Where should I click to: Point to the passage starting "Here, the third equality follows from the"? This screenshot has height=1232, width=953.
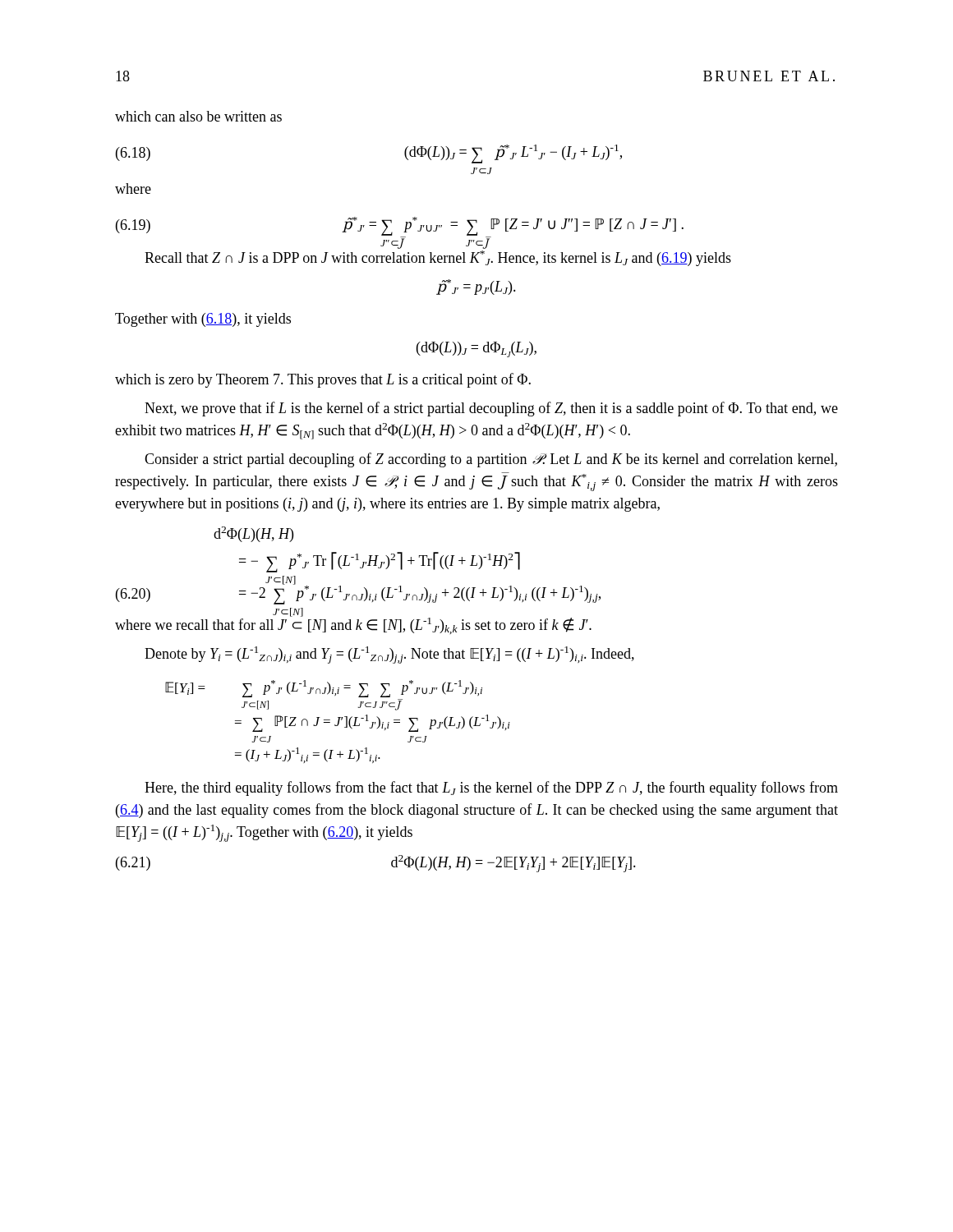pos(476,810)
